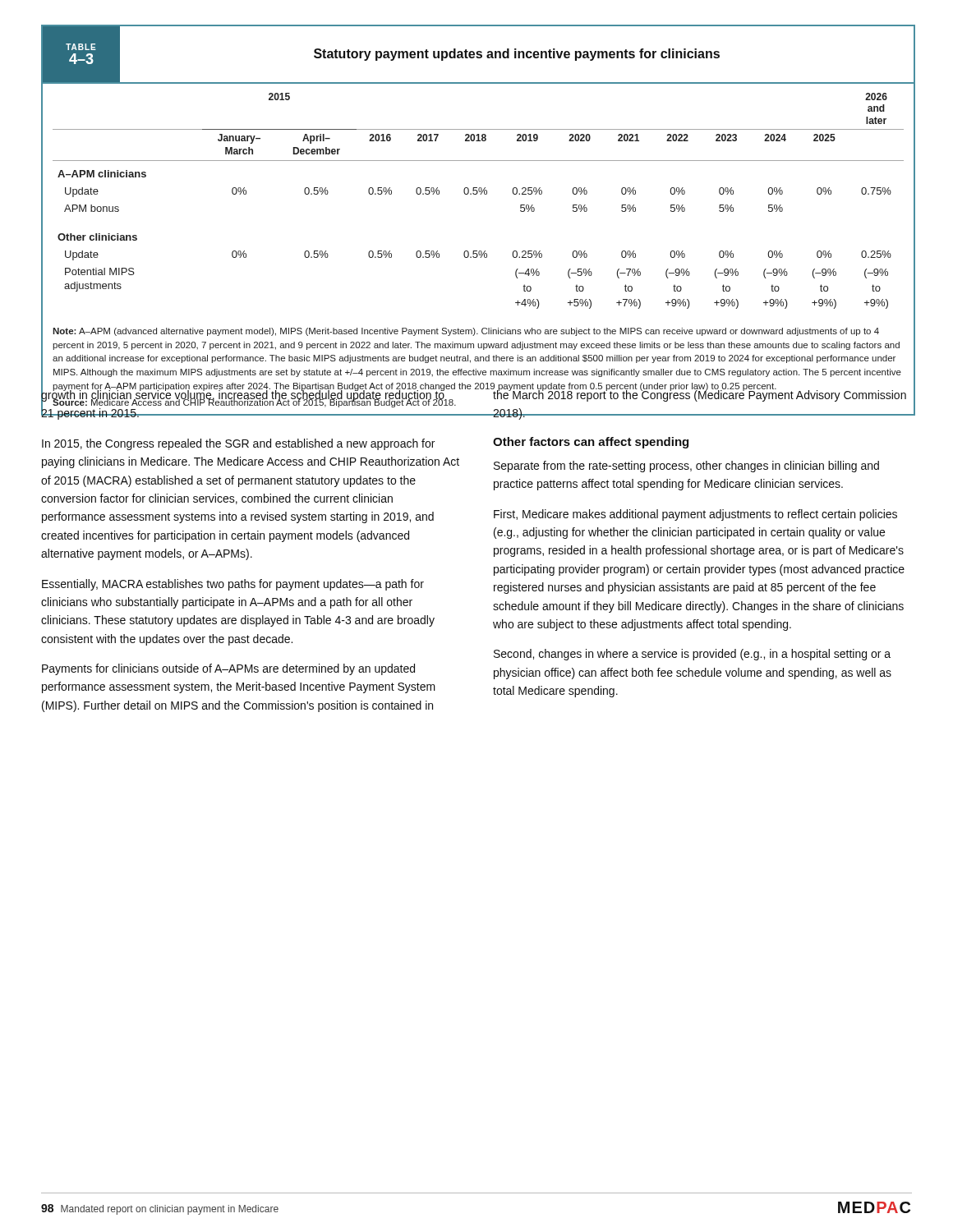Navigate to the text block starting "Separate from the rate-setting process, other changes"

point(686,475)
